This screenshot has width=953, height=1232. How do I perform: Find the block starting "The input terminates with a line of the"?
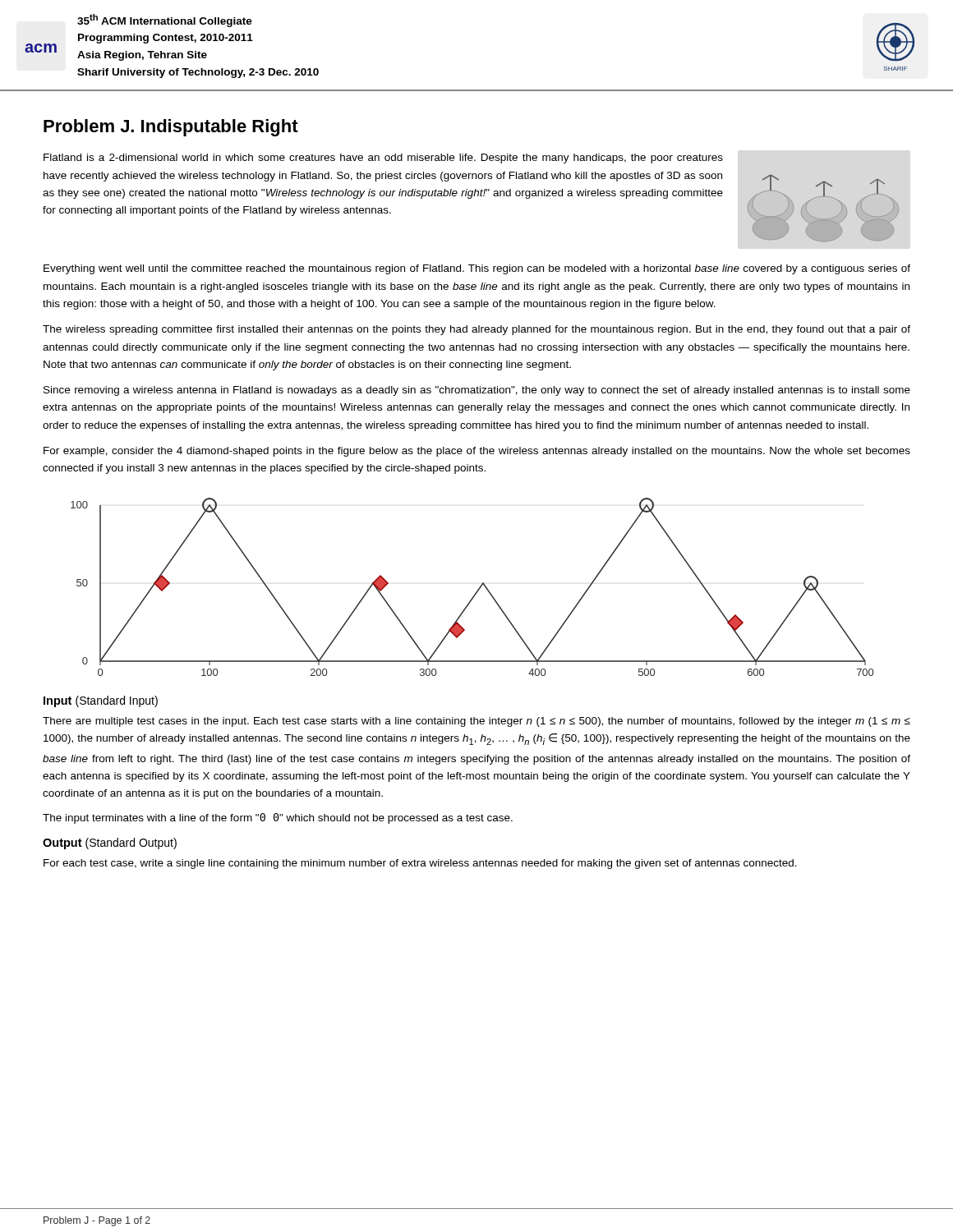click(278, 817)
